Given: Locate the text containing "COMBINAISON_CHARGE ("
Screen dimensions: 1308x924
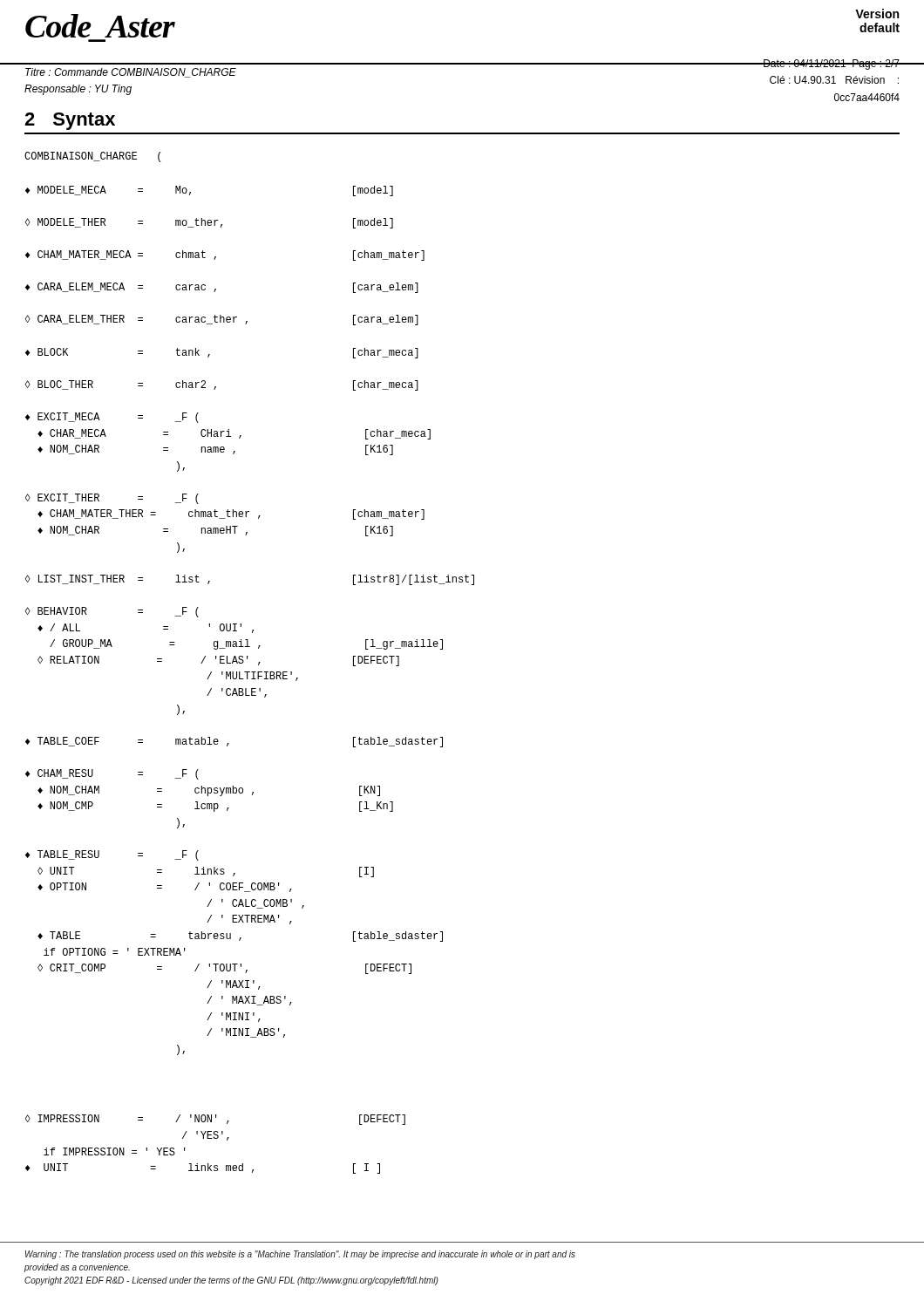Looking at the screenshot, I should (x=93, y=157).
